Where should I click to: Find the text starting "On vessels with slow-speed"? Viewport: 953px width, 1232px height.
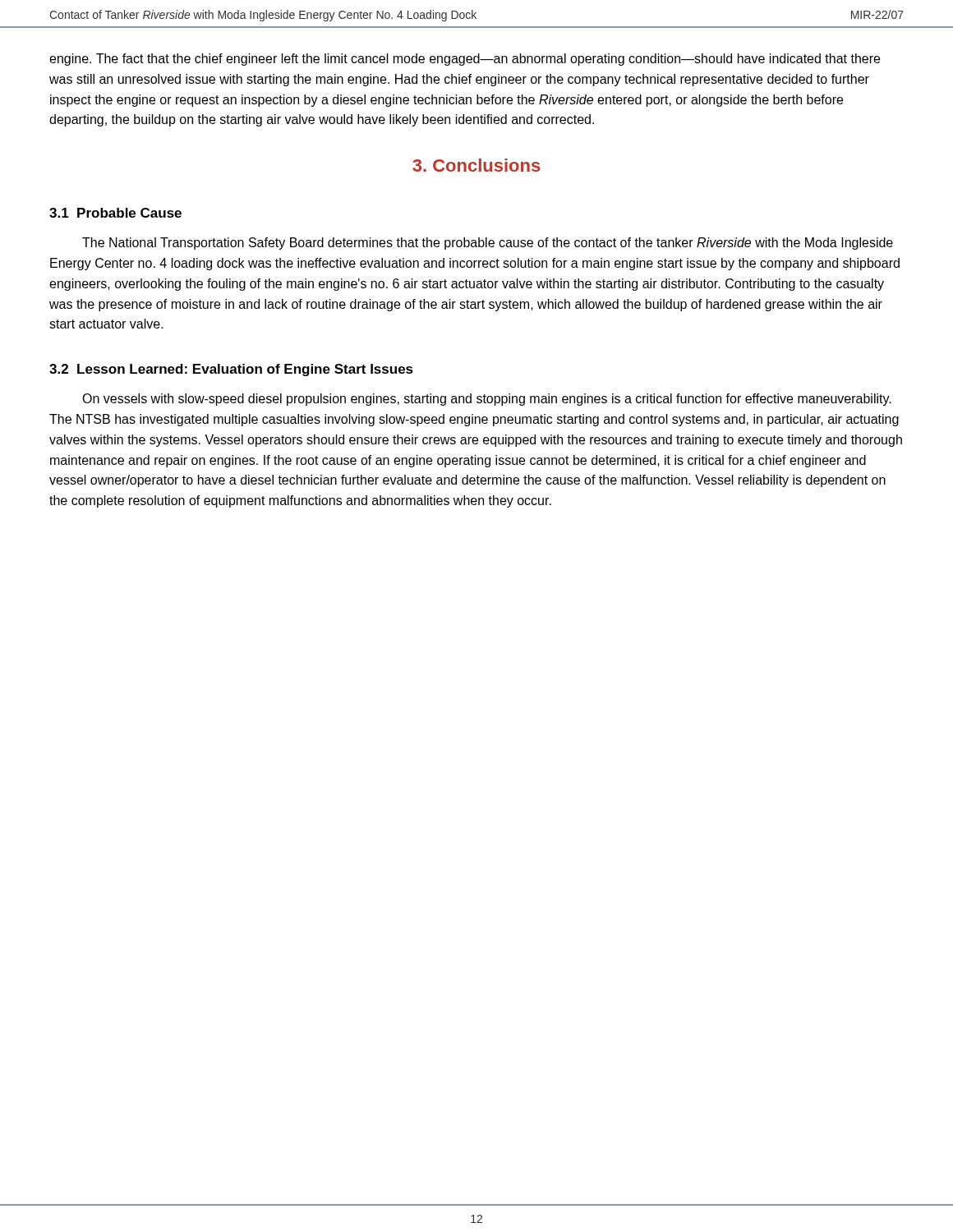click(x=476, y=450)
